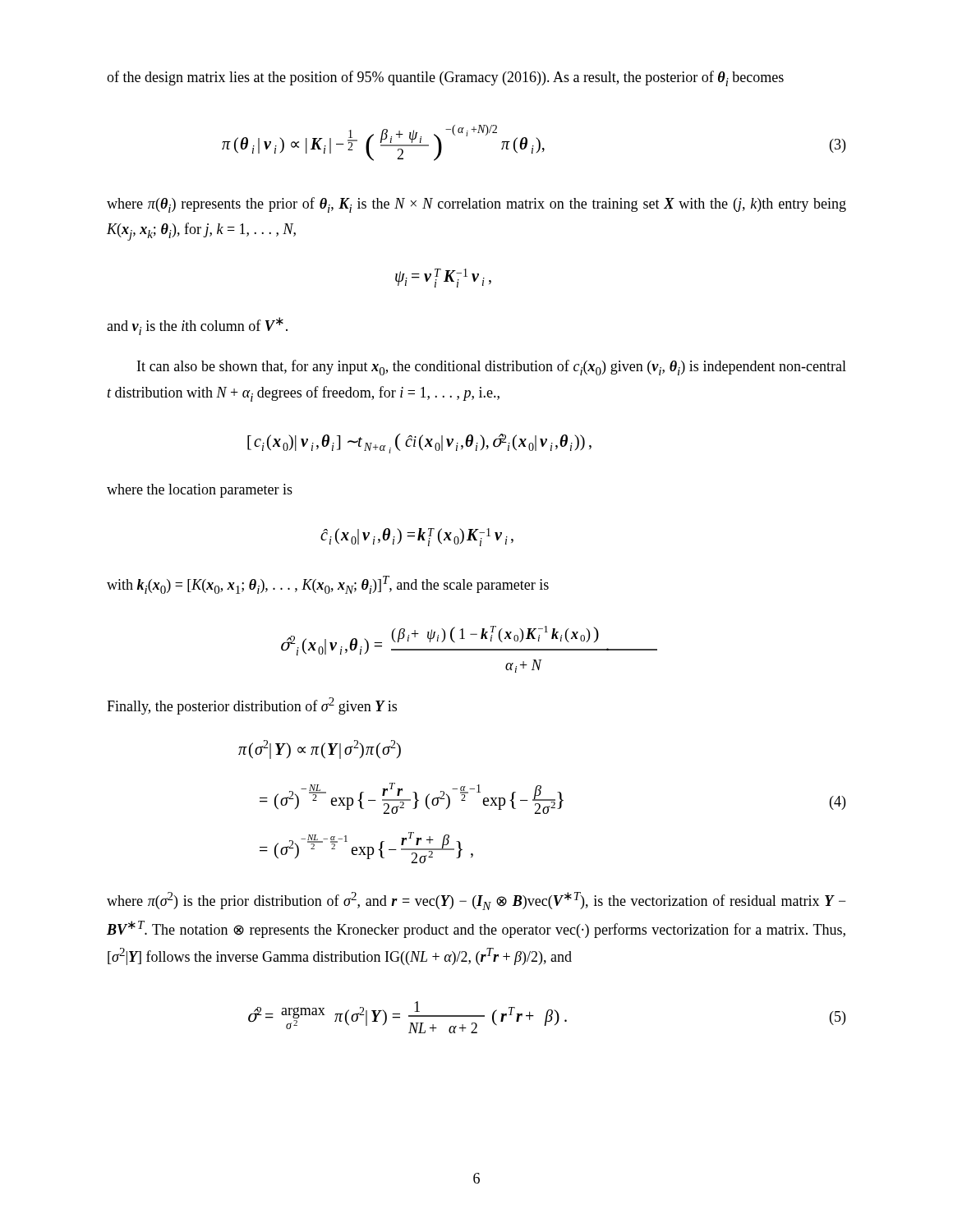Image resolution: width=953 pixels, height=1232 pixels.
Task: Point to the element starting "of the design"
Action: pyautogui.click(x=445, y=79)
